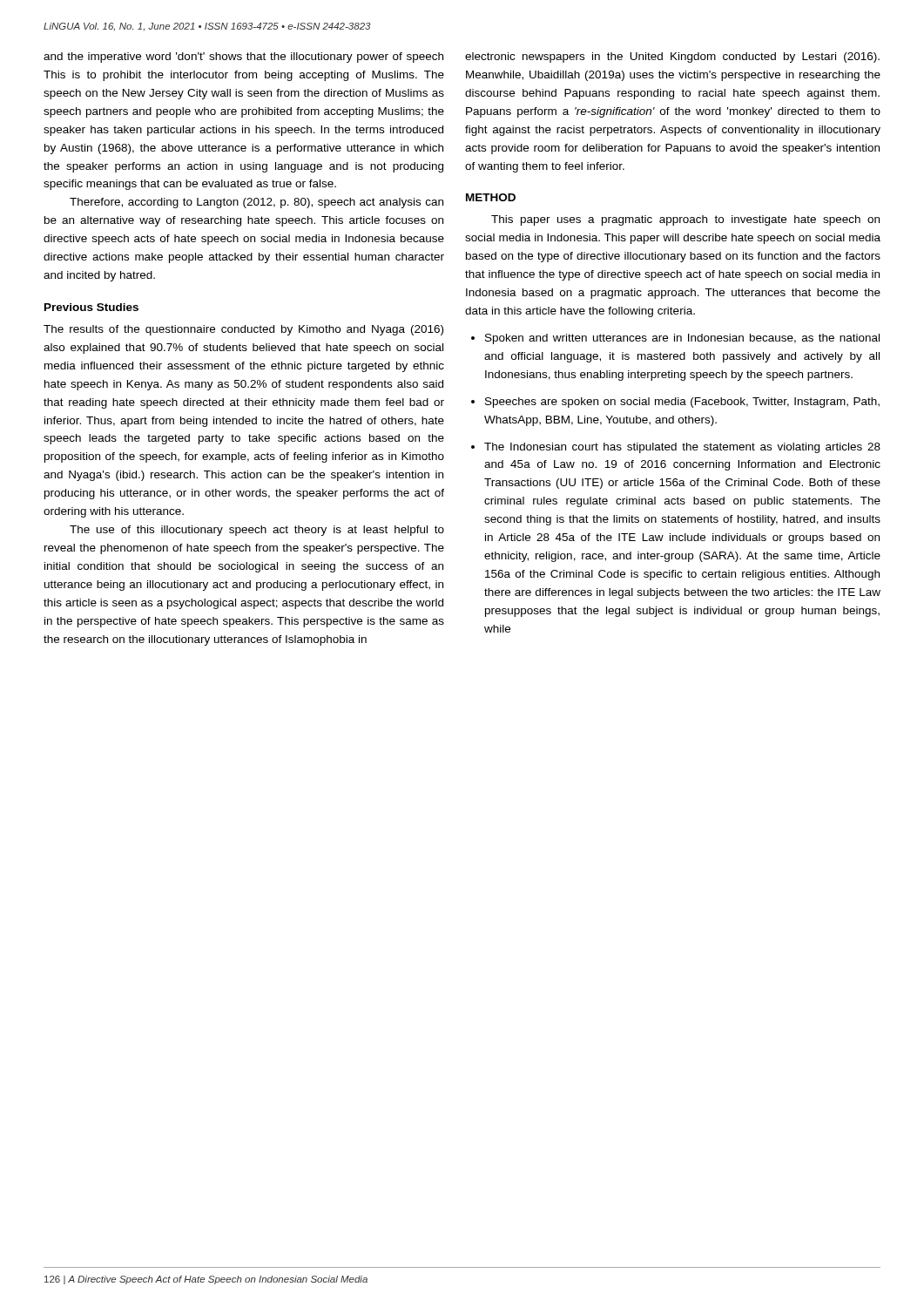Select the region starting "and the imperative word"

(244, 120)
